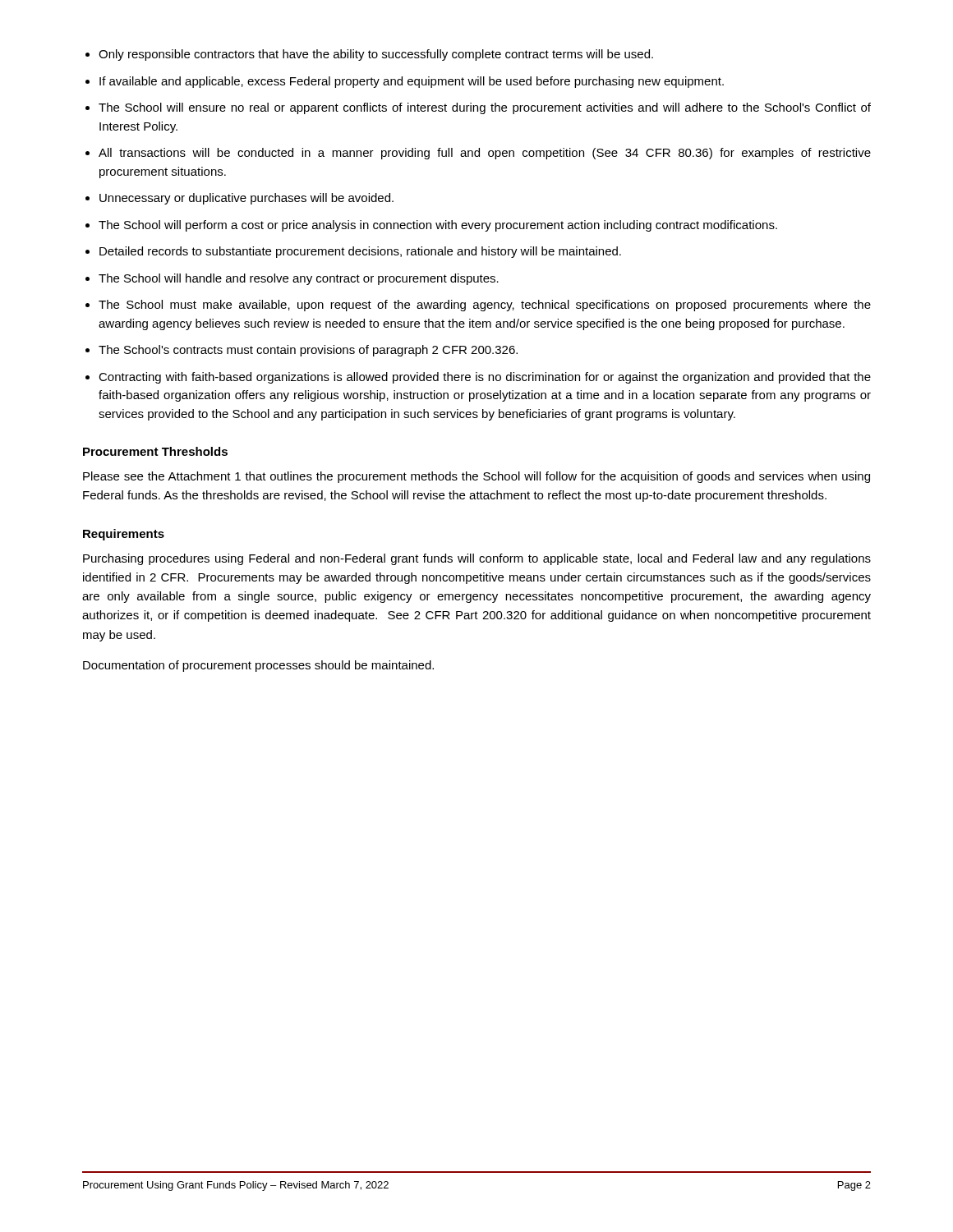
Task: Click on the passage starting "Detailed records to substantiate procurement"
Action: point(360,251)
